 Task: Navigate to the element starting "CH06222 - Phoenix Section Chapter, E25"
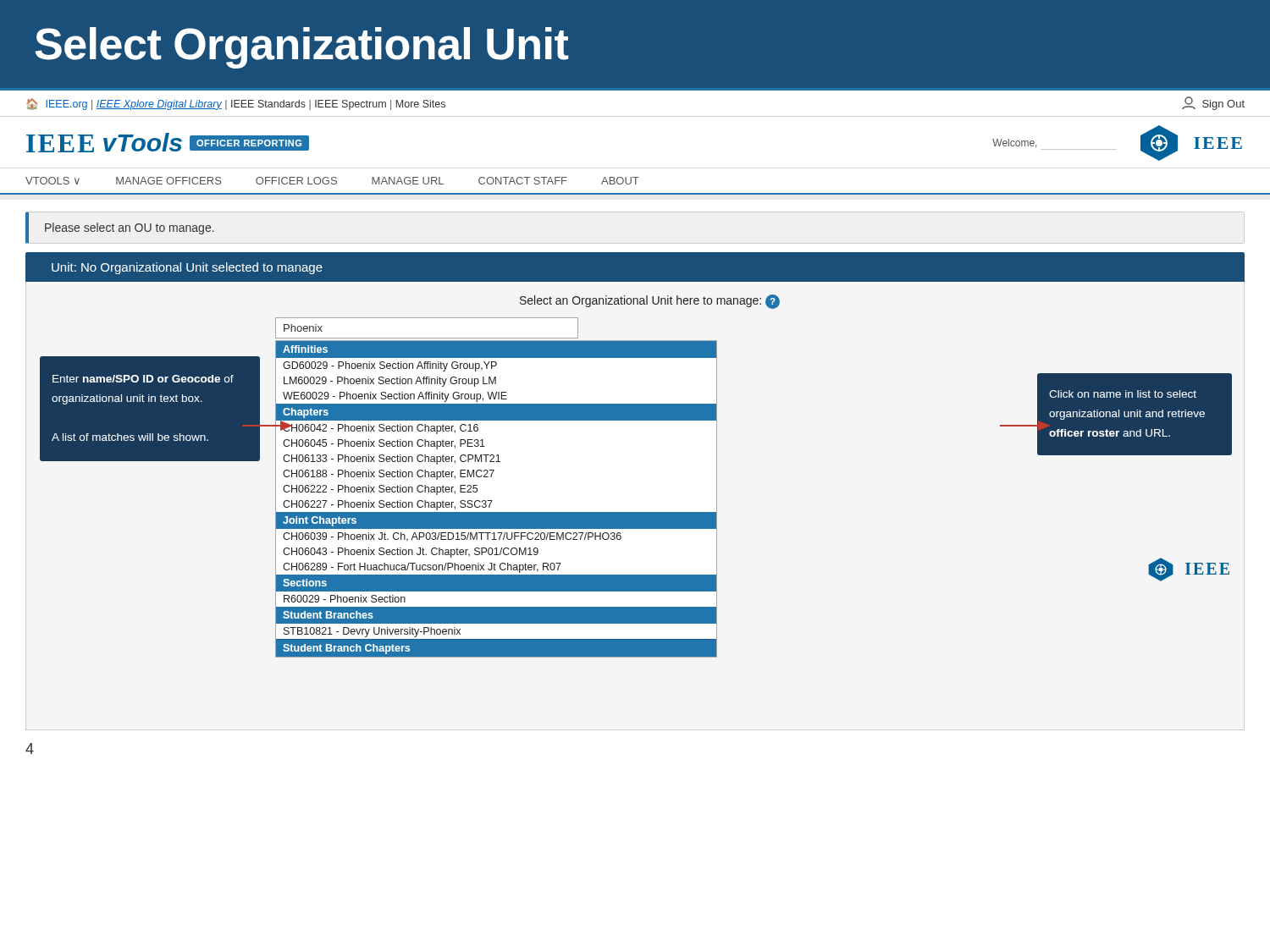point(380,489)
